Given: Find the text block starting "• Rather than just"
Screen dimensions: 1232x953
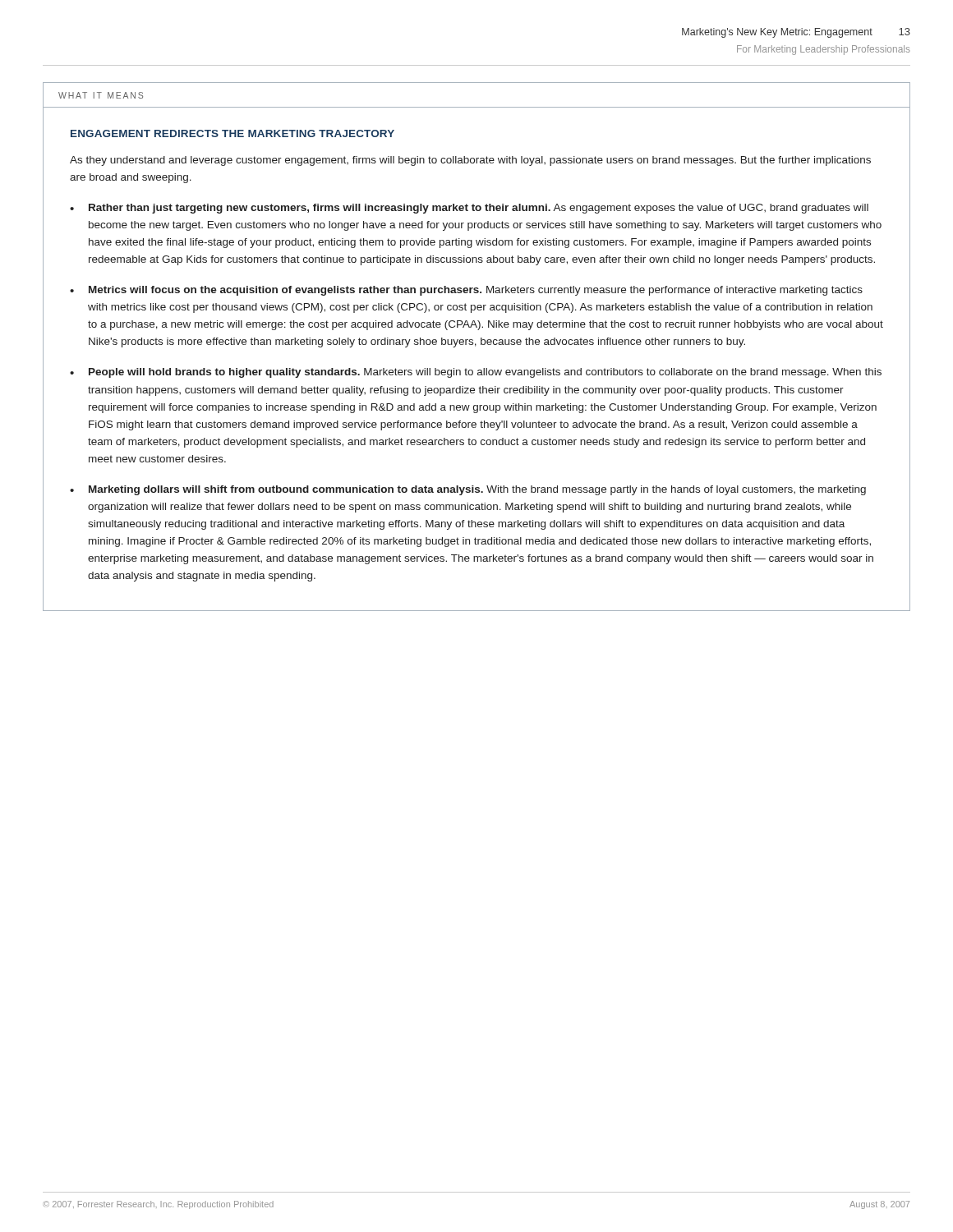Looking at the screenshot, I should (x=476, y=233).
